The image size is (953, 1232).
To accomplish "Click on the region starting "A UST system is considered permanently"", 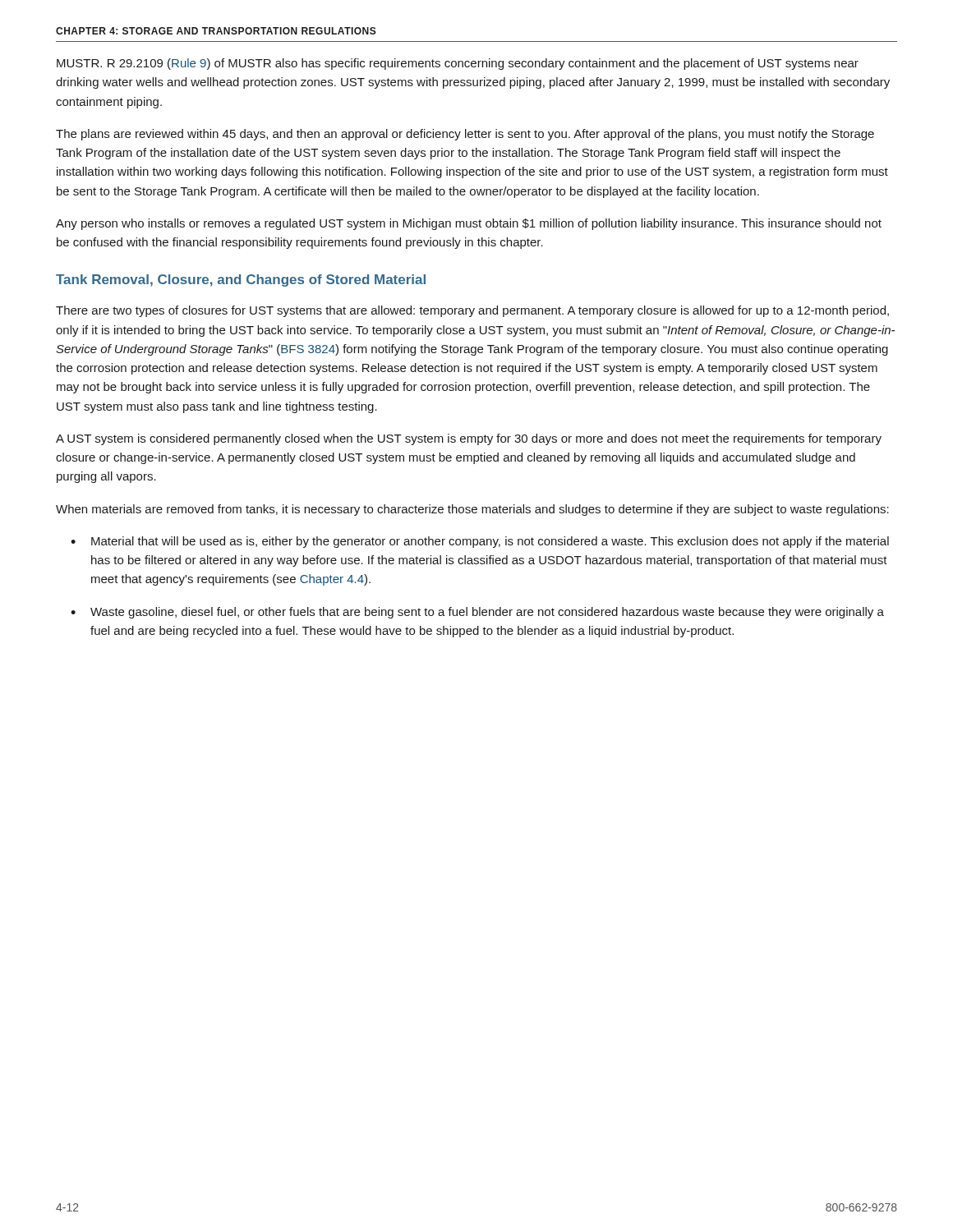I will click(476, 457).
